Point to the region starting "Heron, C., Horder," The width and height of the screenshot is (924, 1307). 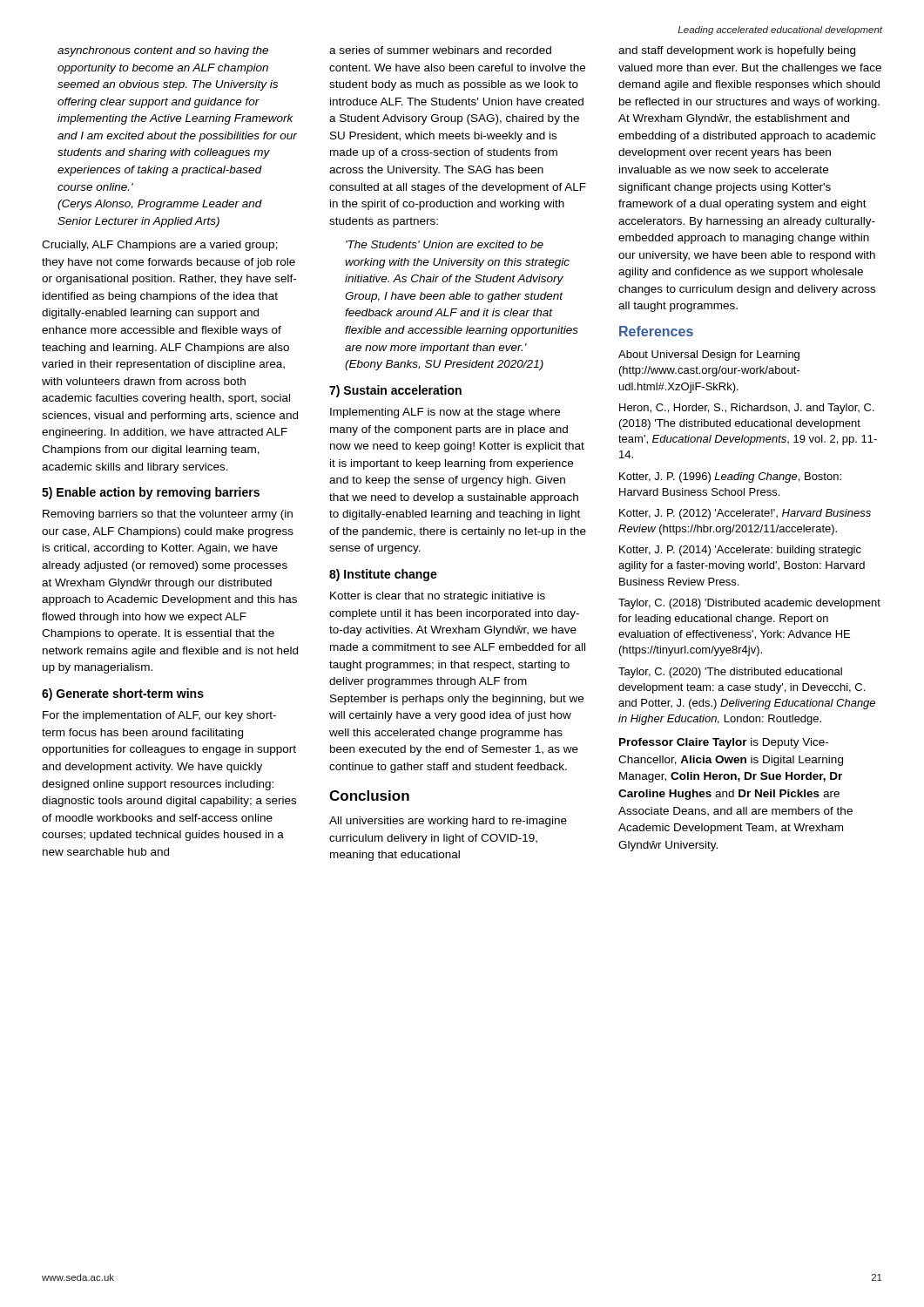[x=750, y=431]
